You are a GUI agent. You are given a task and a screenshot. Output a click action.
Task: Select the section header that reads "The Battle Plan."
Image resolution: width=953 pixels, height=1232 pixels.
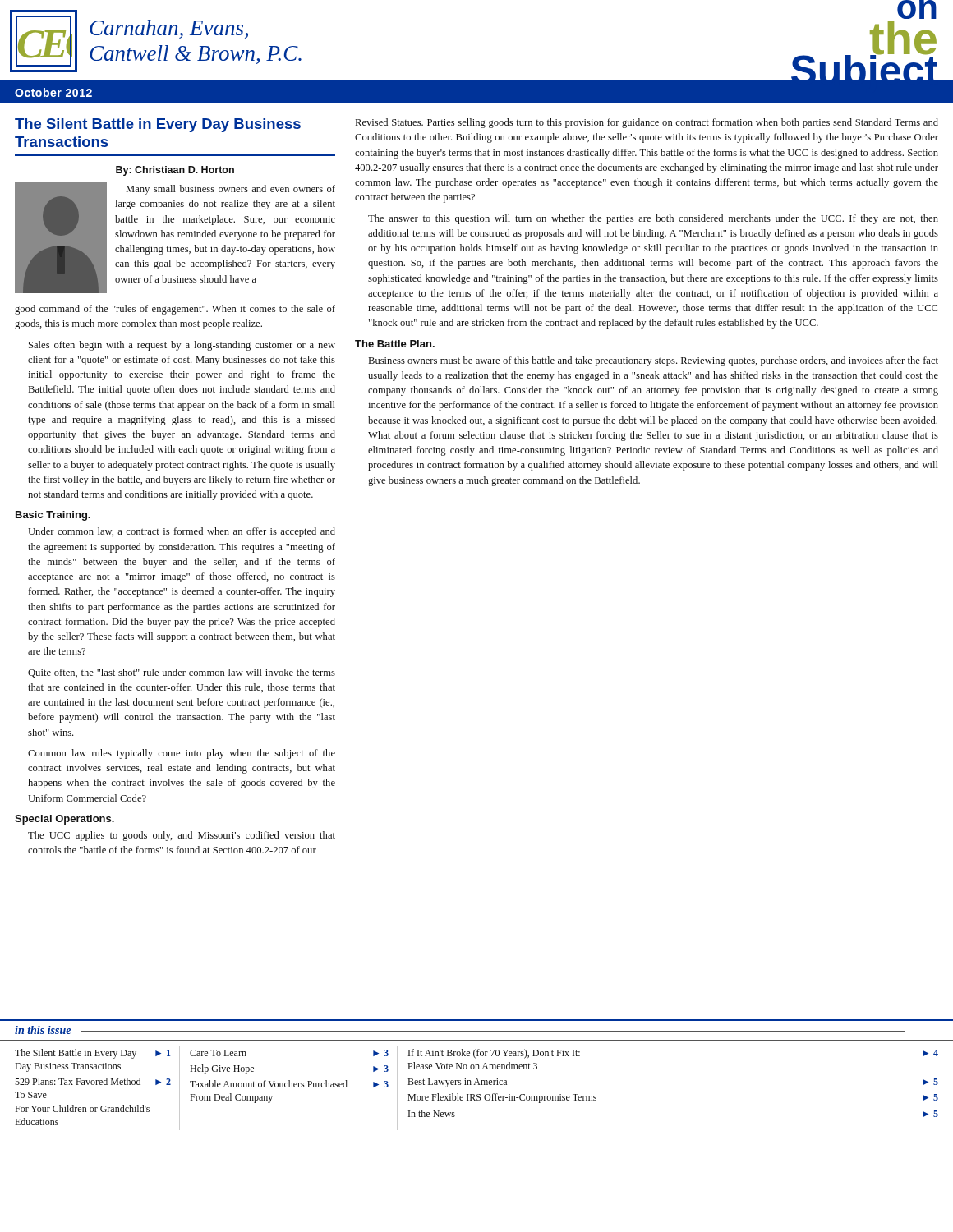coord(395,343)
